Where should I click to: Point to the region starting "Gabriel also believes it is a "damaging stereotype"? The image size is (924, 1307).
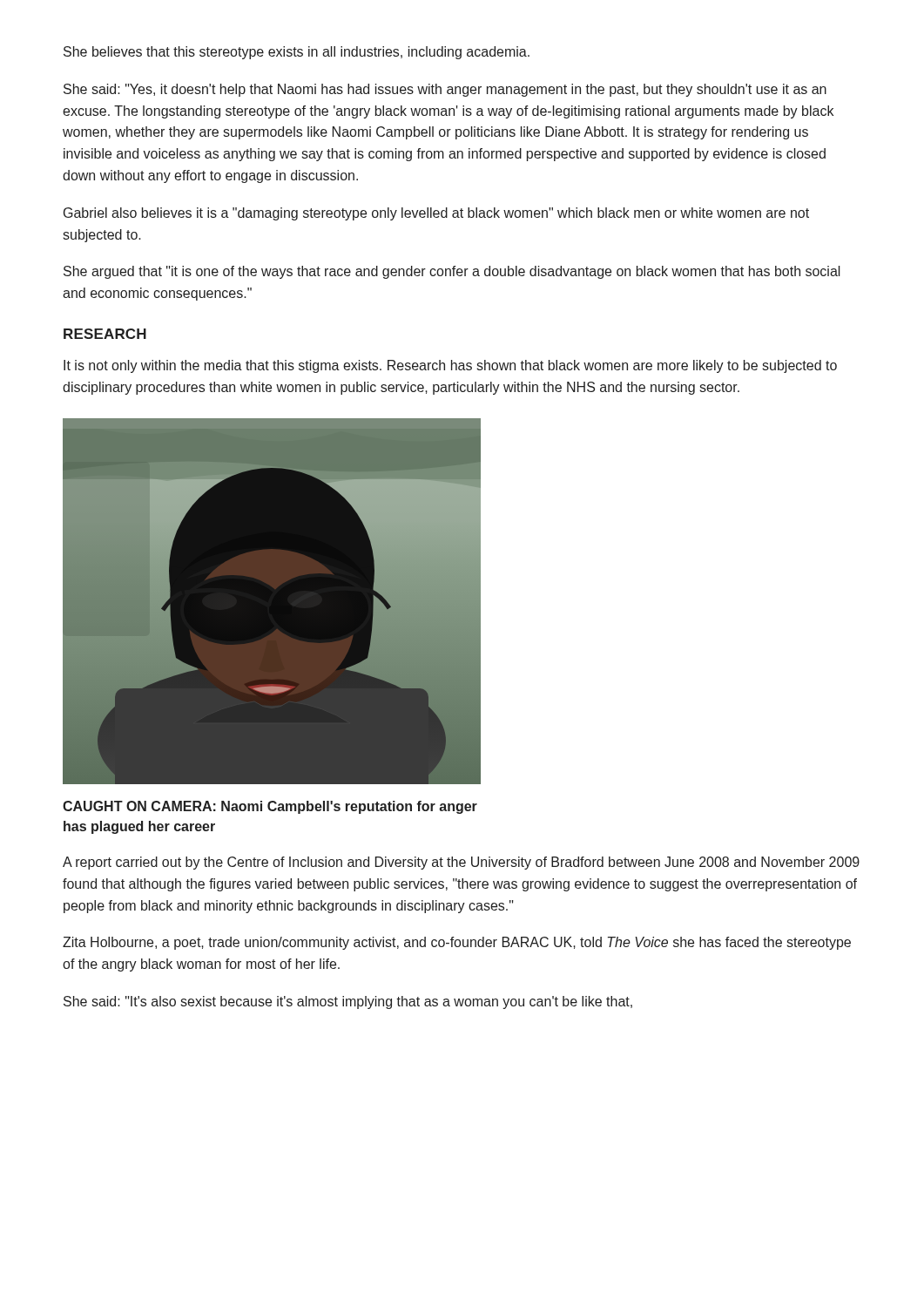point(462,224)
